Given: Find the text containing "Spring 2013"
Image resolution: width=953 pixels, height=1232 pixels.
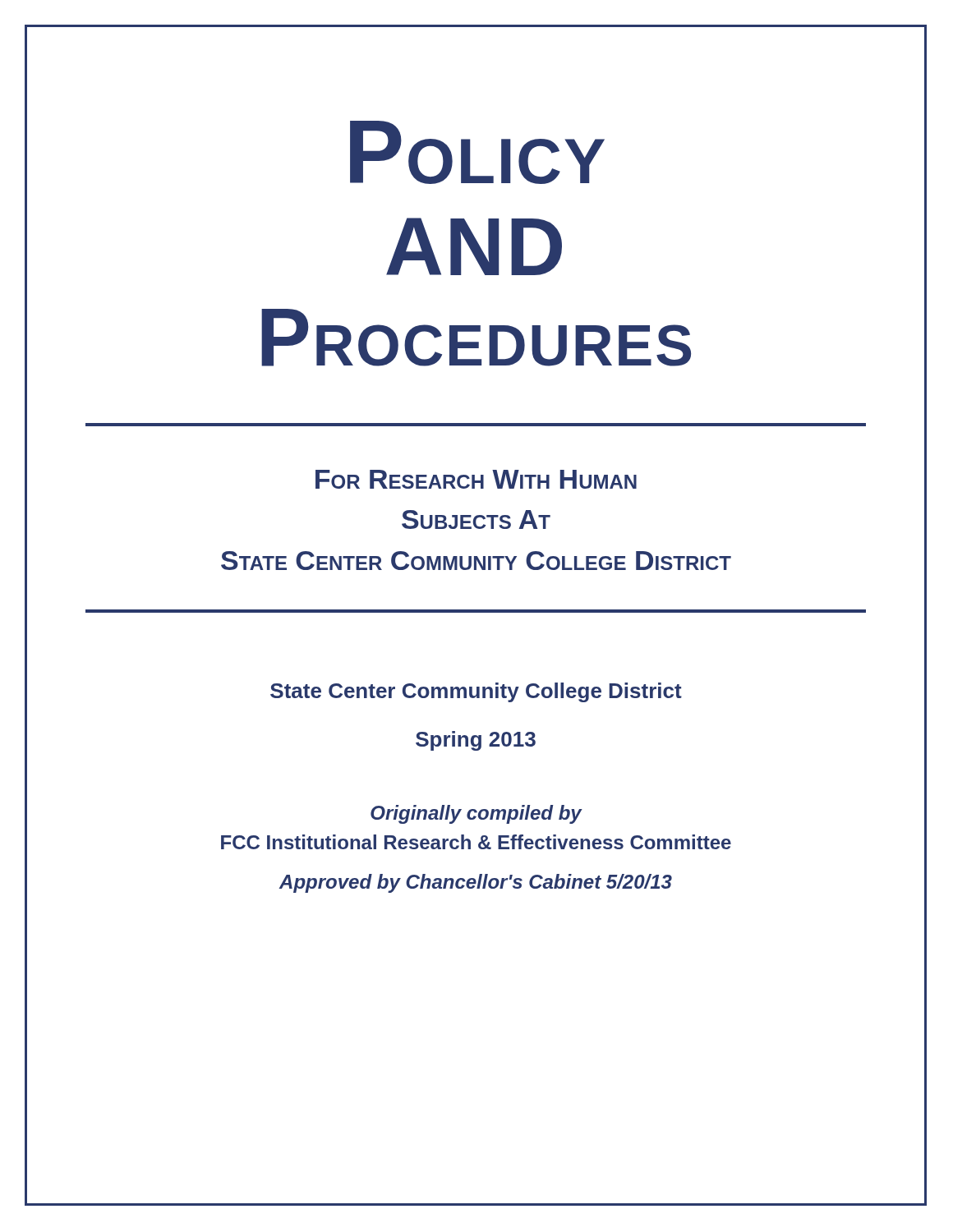Looking at the screenshot, I should (x=476, y=739).
